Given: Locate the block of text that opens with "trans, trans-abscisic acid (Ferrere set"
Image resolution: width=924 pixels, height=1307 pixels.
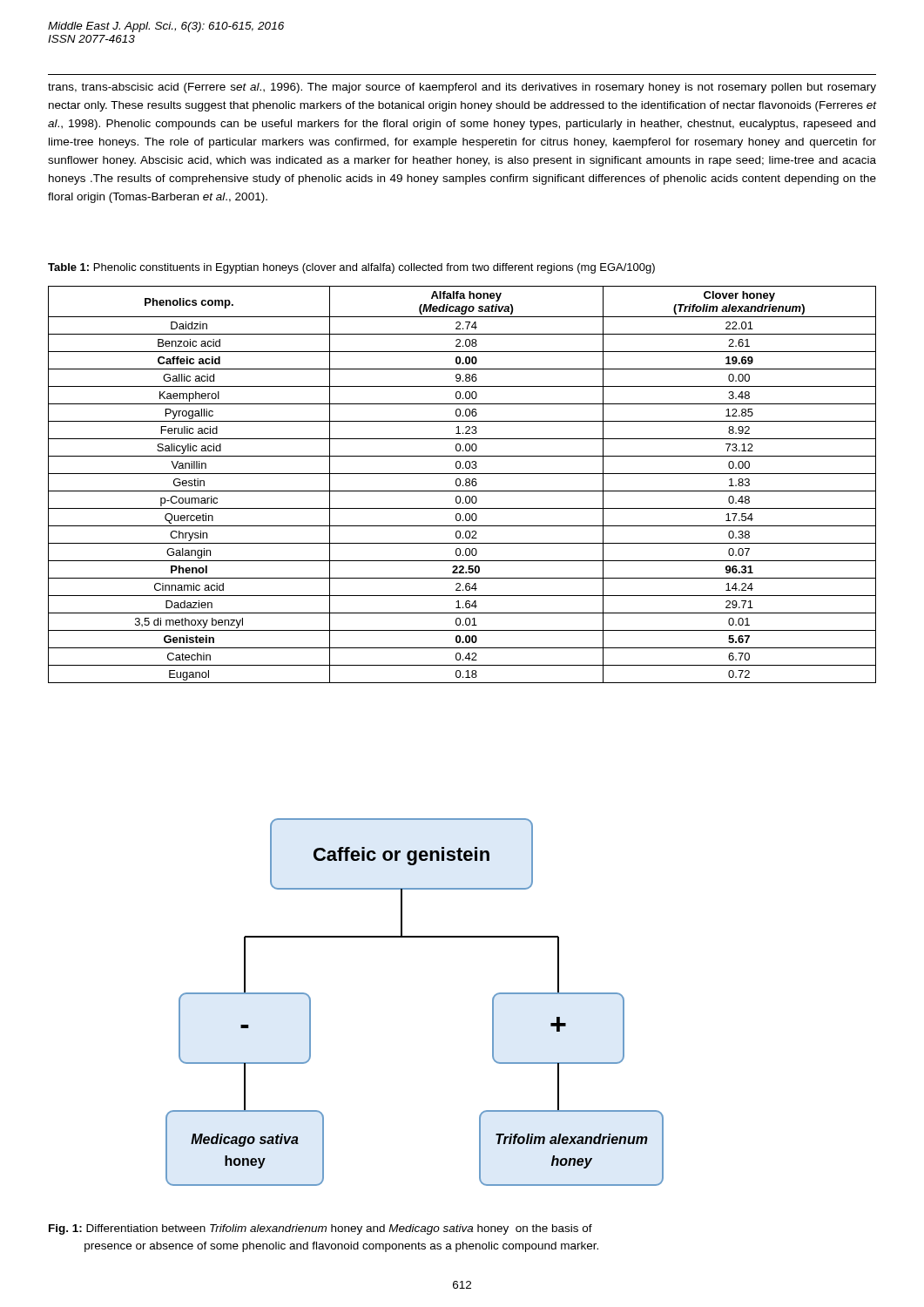Looking at the screenshot, I should click(x=462, y=141).
